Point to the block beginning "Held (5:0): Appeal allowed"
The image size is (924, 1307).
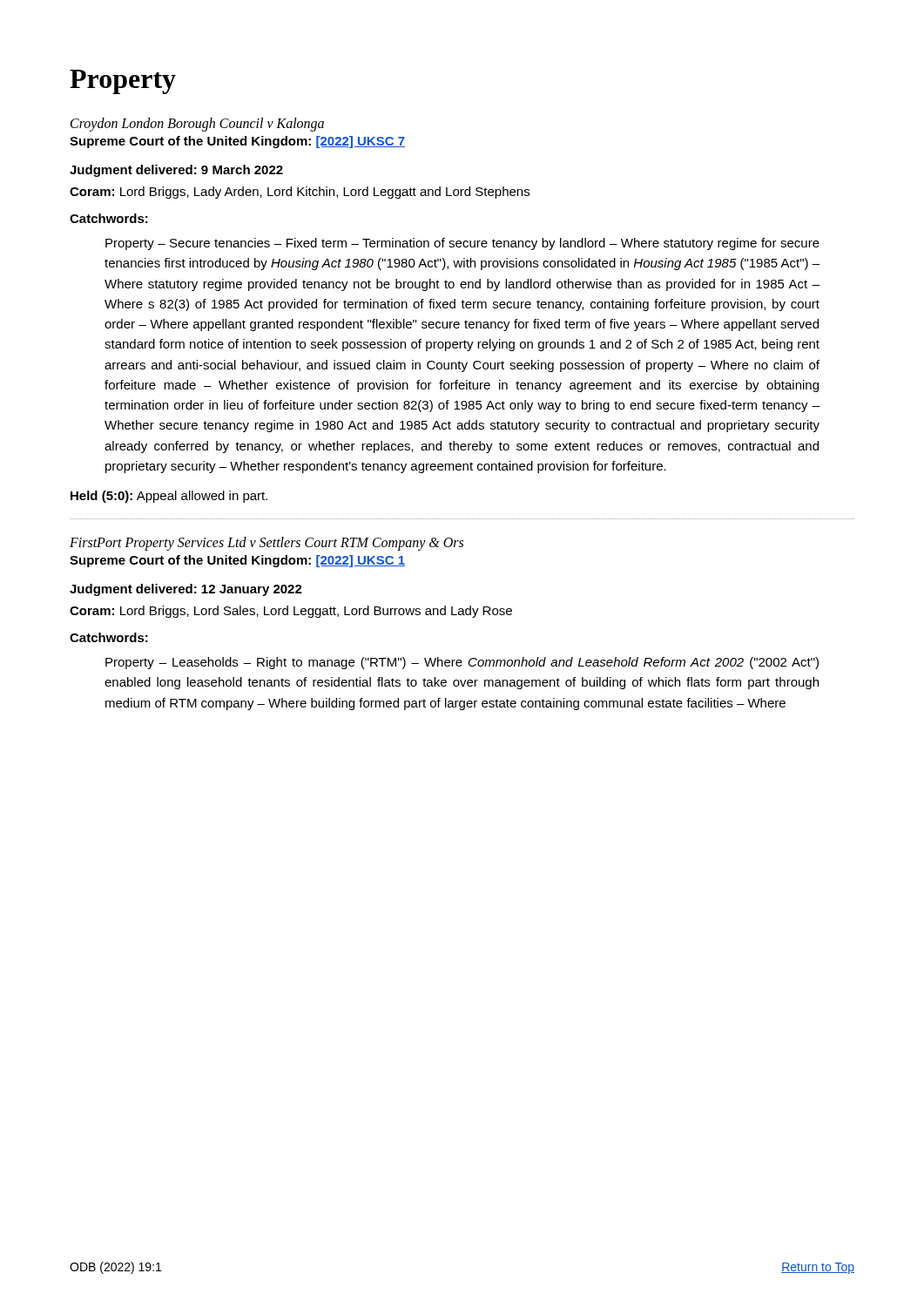169,495
